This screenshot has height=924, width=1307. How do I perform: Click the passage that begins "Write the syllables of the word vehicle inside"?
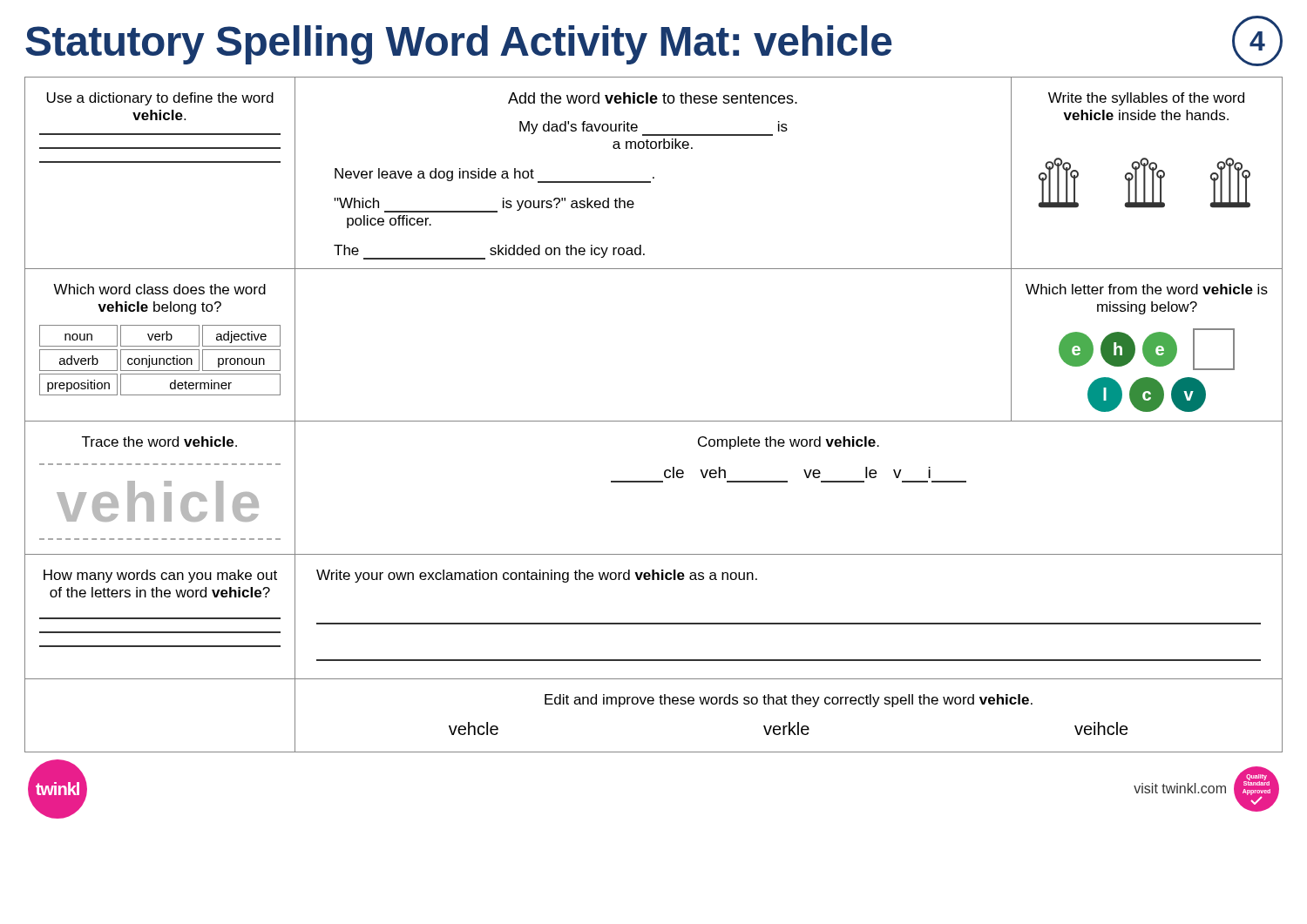pos(1147,149)
